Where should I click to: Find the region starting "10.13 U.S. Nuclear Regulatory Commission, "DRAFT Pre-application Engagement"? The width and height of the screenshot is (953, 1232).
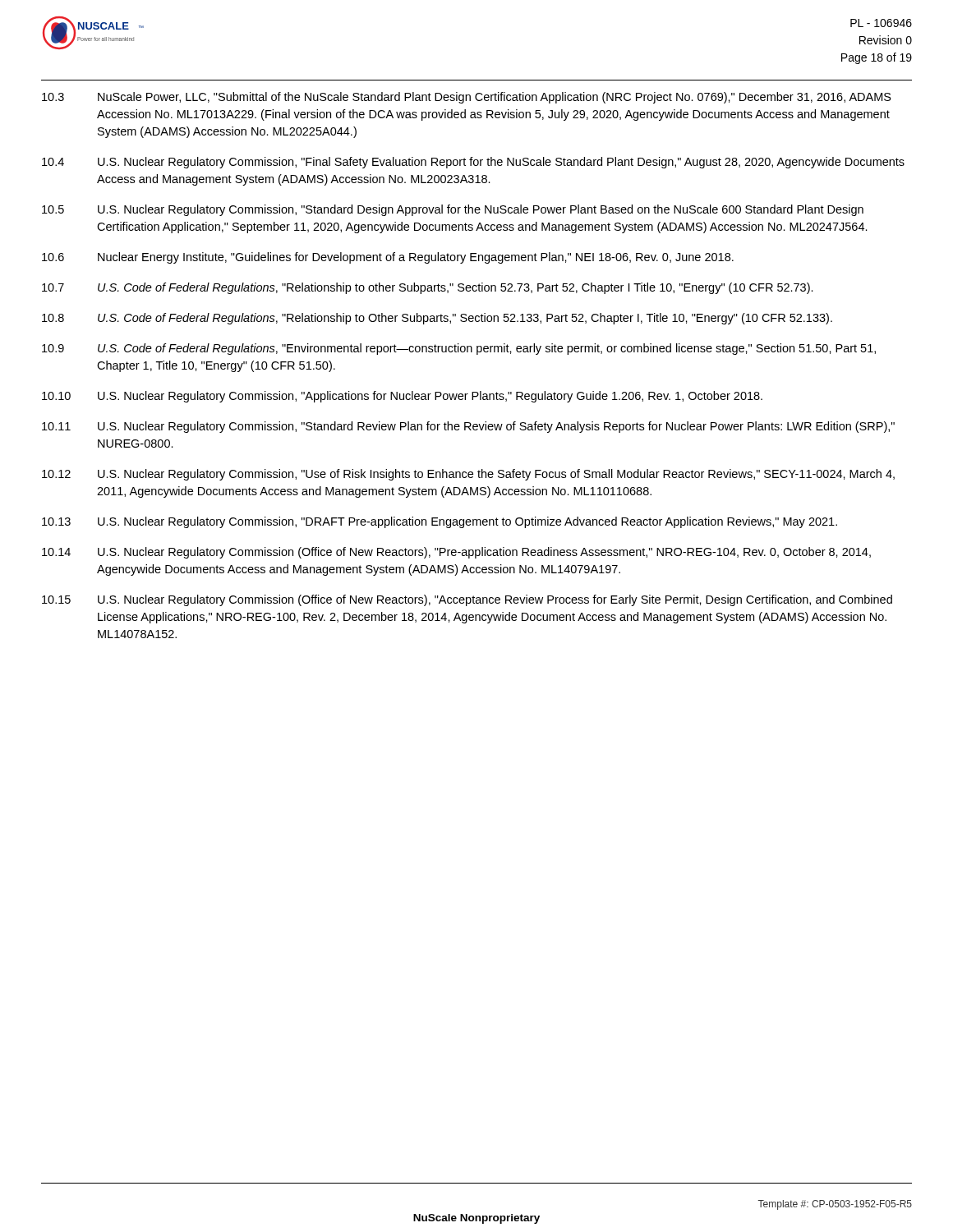click(476, 522)
